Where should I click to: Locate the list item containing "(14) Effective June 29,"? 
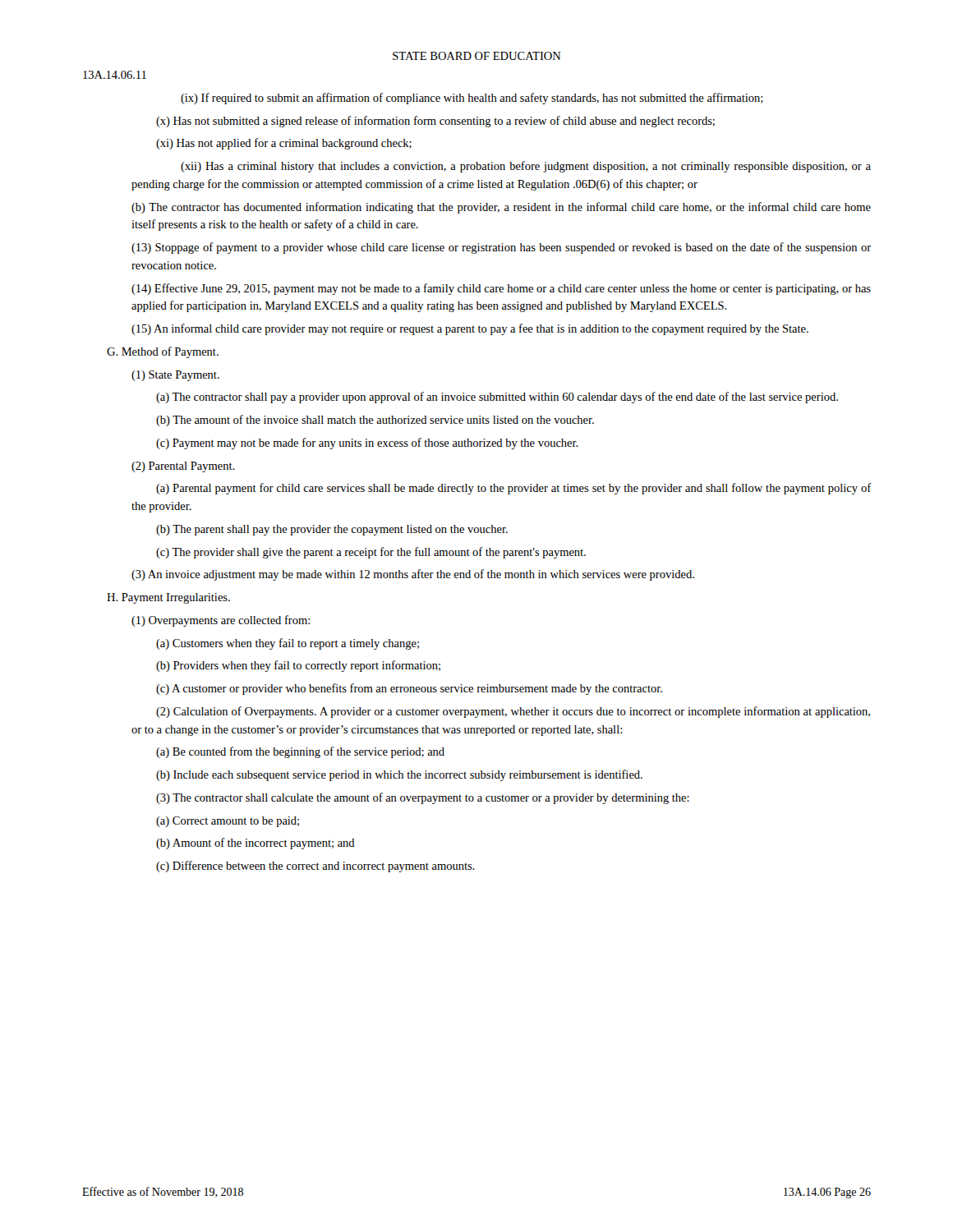501,297
